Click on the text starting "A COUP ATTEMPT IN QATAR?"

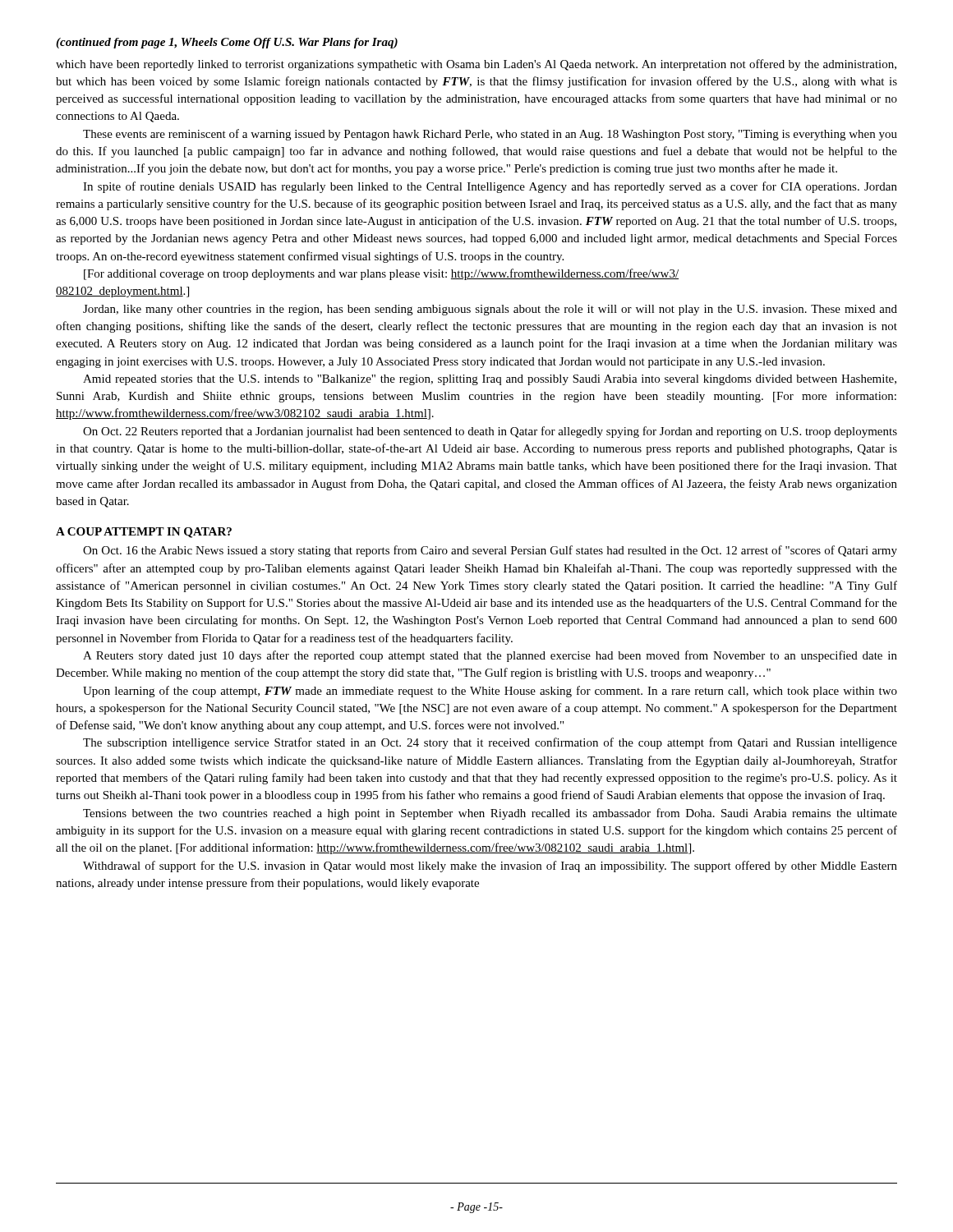point(144,532)
